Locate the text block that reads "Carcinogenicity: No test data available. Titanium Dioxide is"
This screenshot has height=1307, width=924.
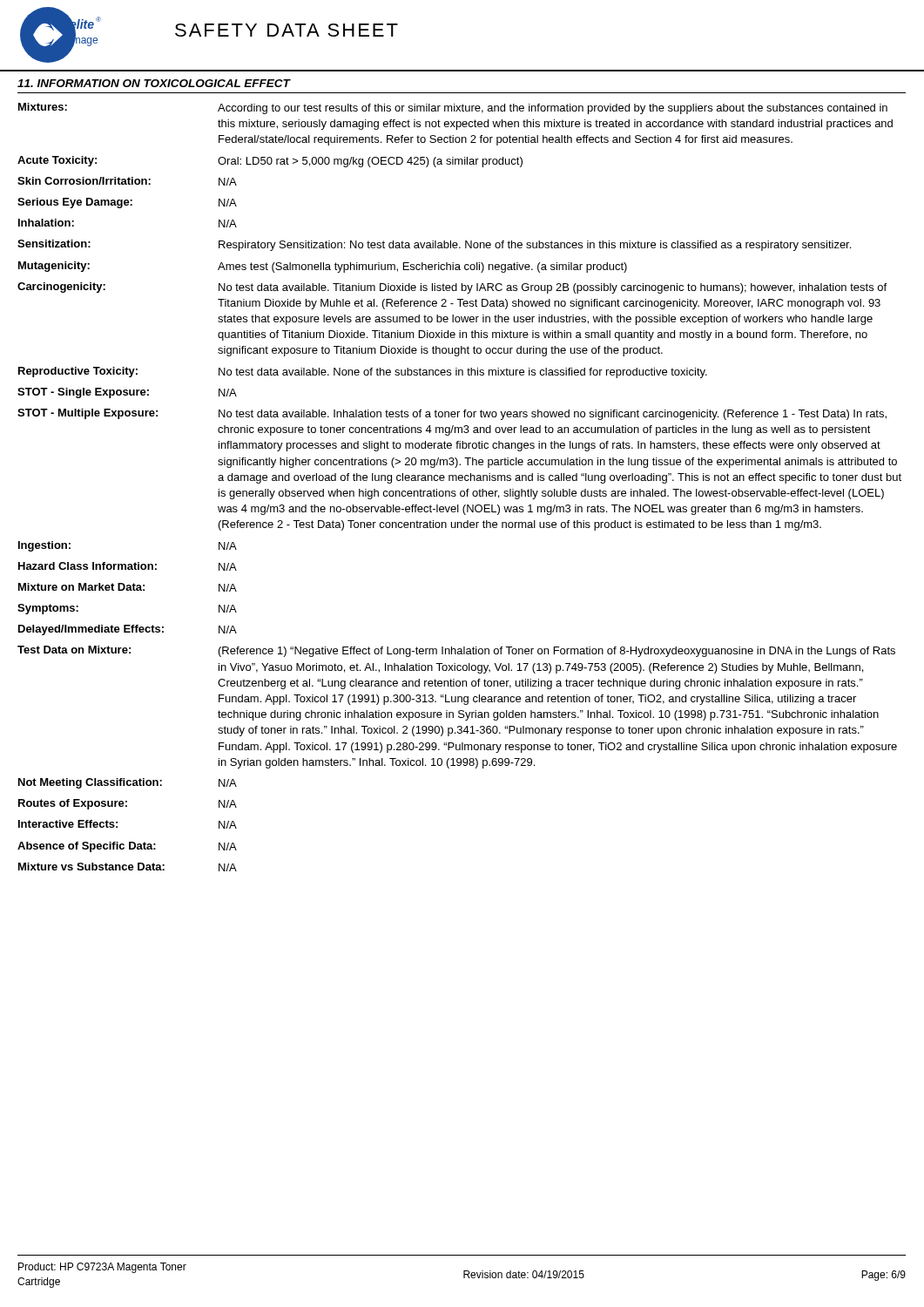[462, 319]
